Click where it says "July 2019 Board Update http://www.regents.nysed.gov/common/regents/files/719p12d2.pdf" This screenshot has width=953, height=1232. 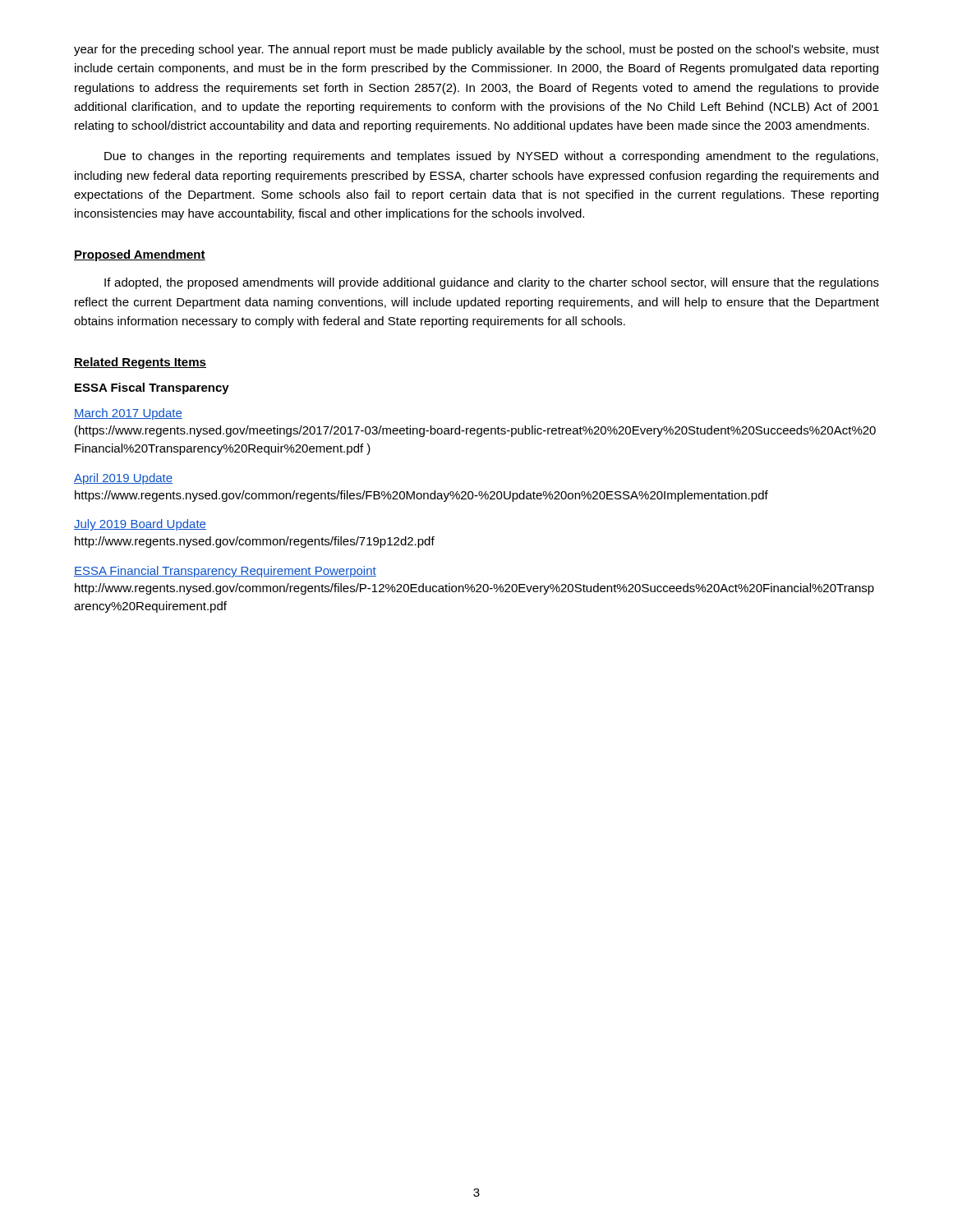point(140,525)
